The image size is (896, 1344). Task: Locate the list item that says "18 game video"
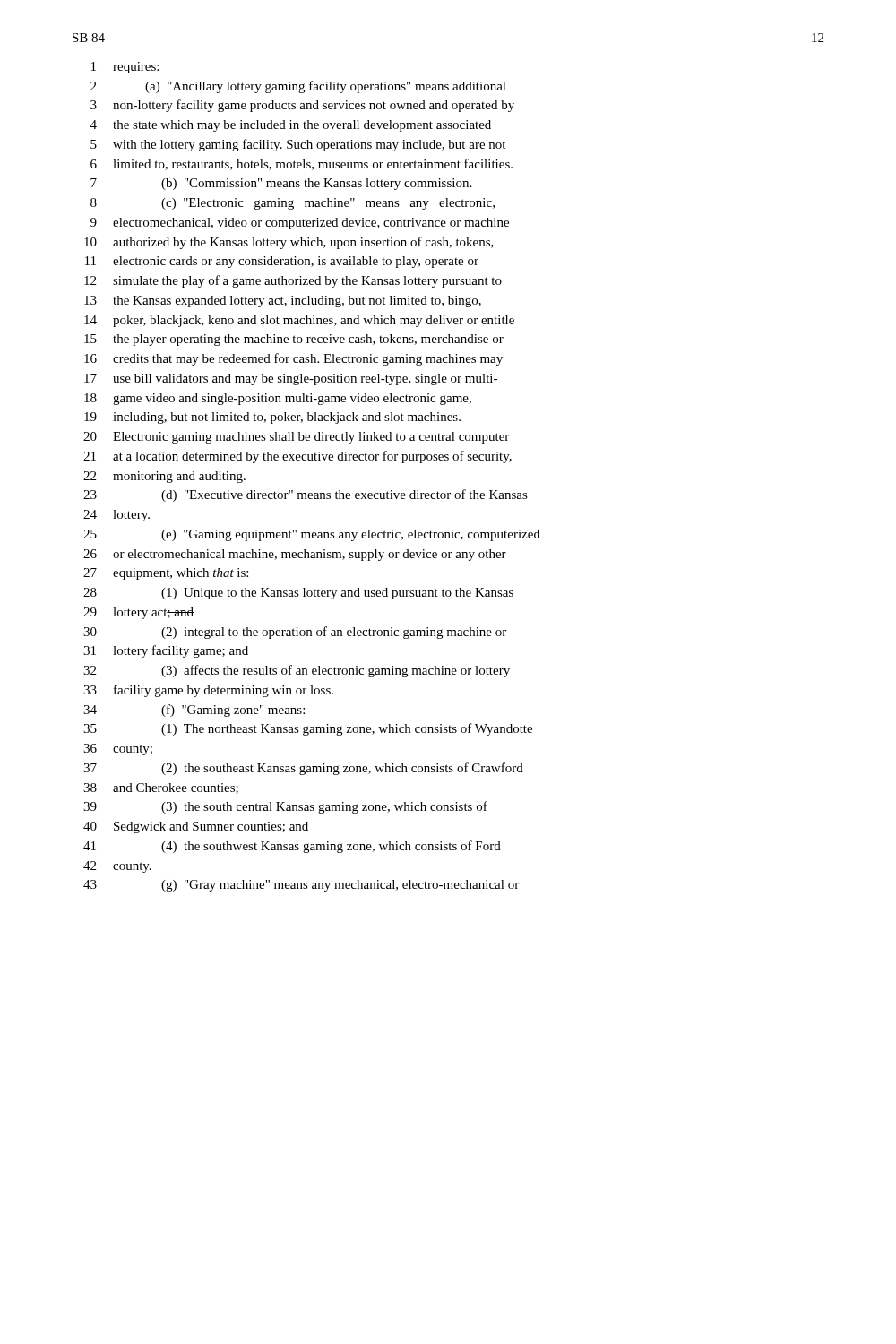(x=448, y=398)
